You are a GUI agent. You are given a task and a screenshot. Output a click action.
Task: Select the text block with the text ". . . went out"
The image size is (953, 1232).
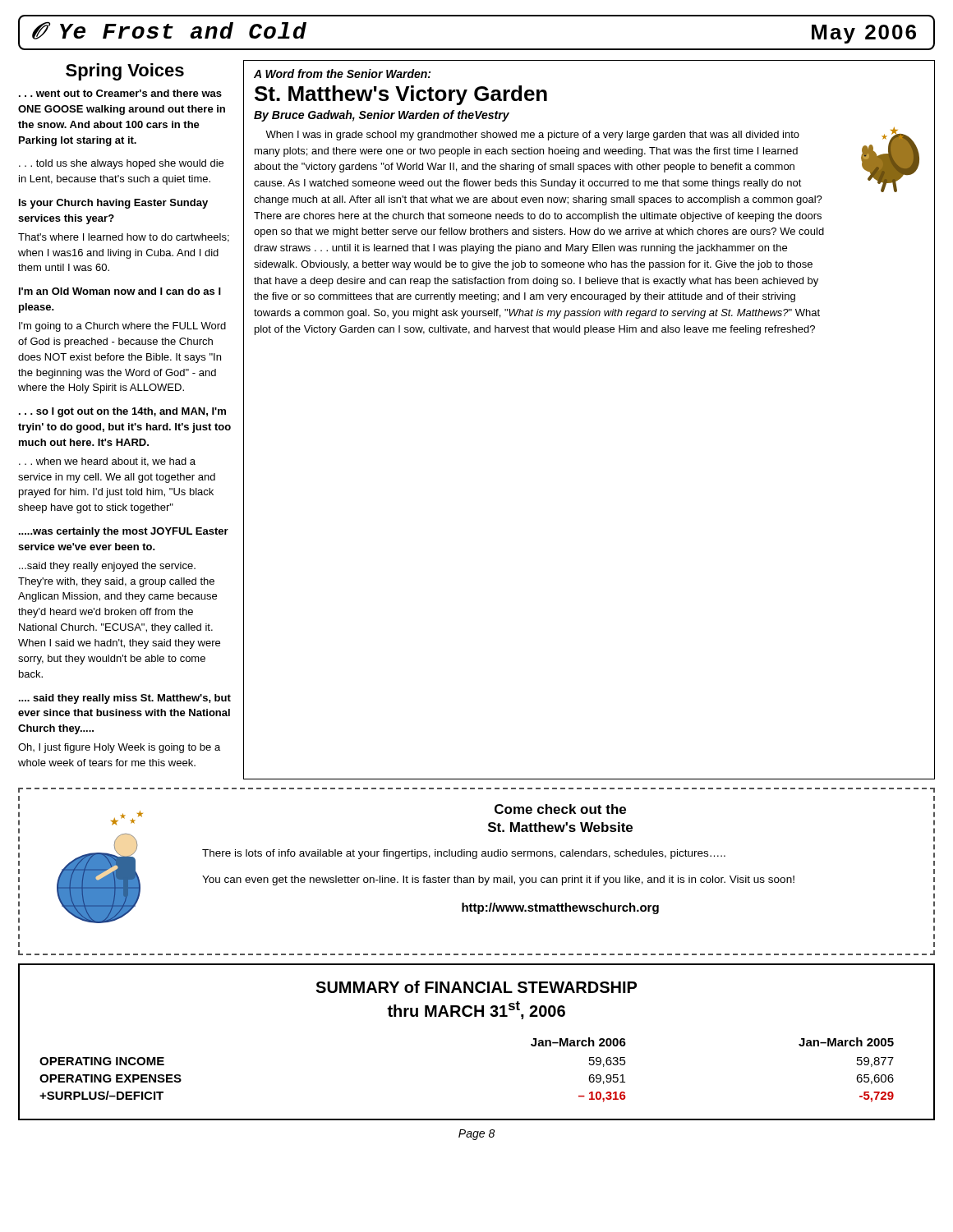point(122,116)
